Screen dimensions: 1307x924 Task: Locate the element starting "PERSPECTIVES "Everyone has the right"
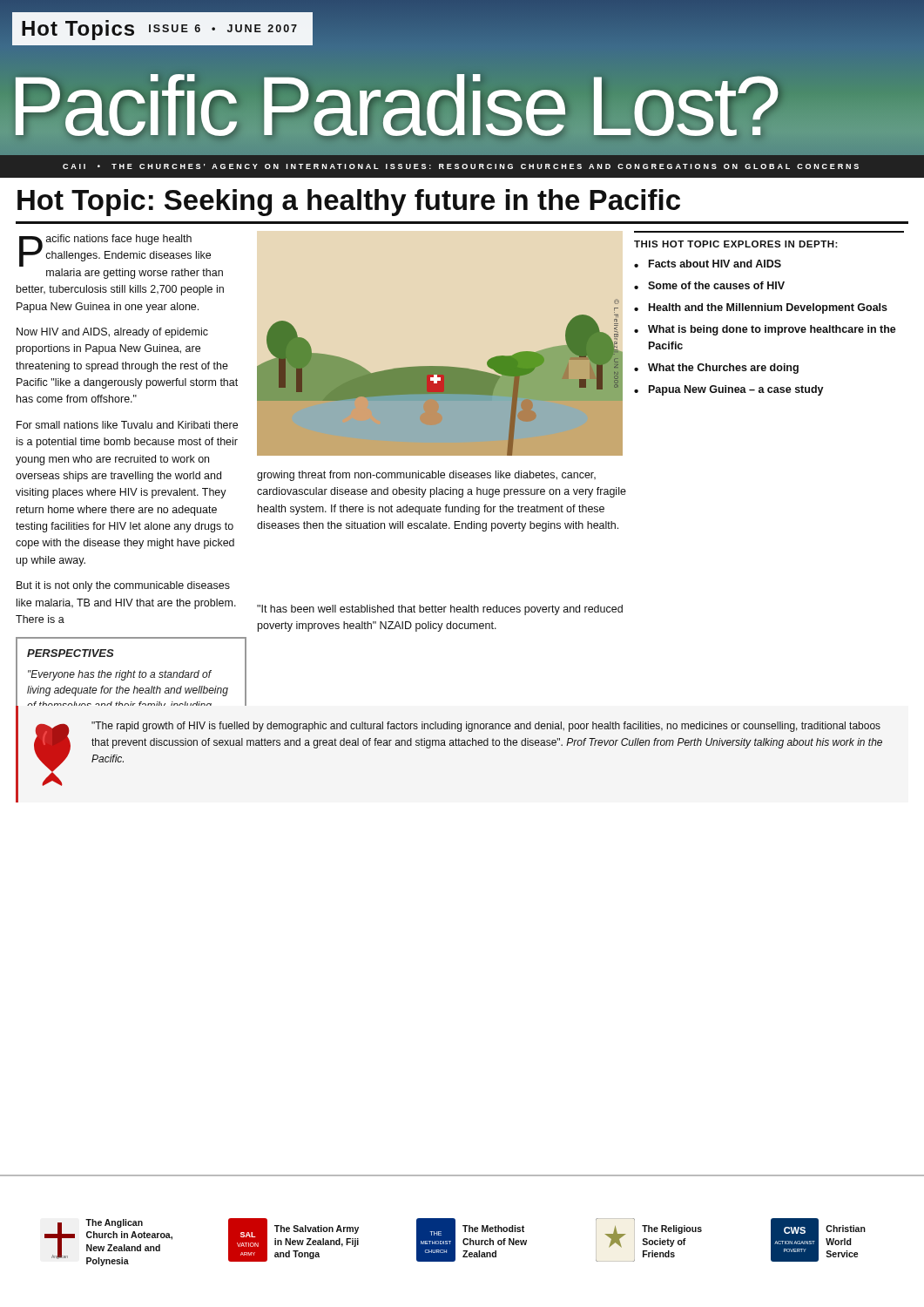(131, 706)
